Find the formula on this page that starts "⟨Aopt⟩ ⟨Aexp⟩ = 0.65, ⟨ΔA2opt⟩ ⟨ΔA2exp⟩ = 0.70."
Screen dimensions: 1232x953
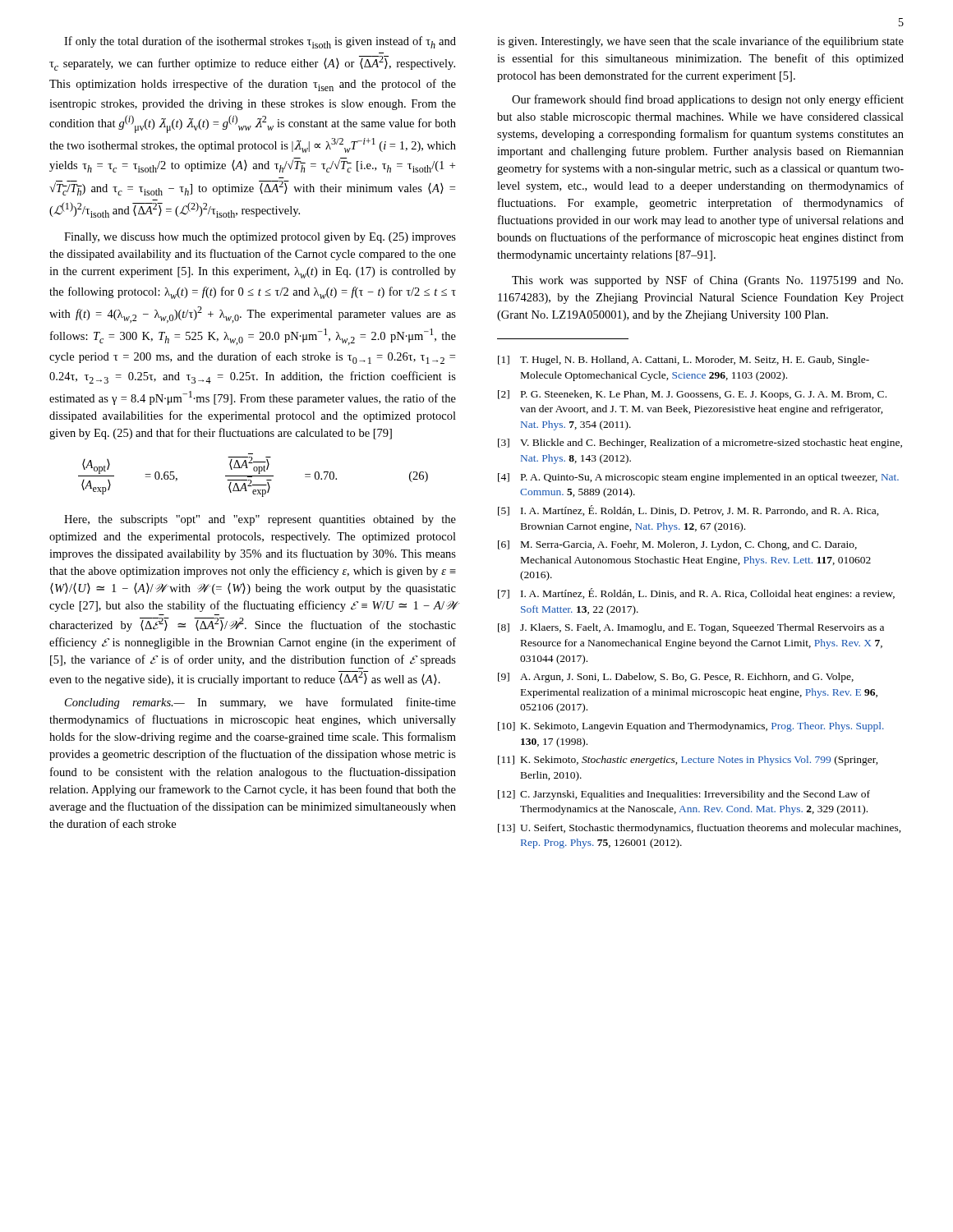[253, 476]
